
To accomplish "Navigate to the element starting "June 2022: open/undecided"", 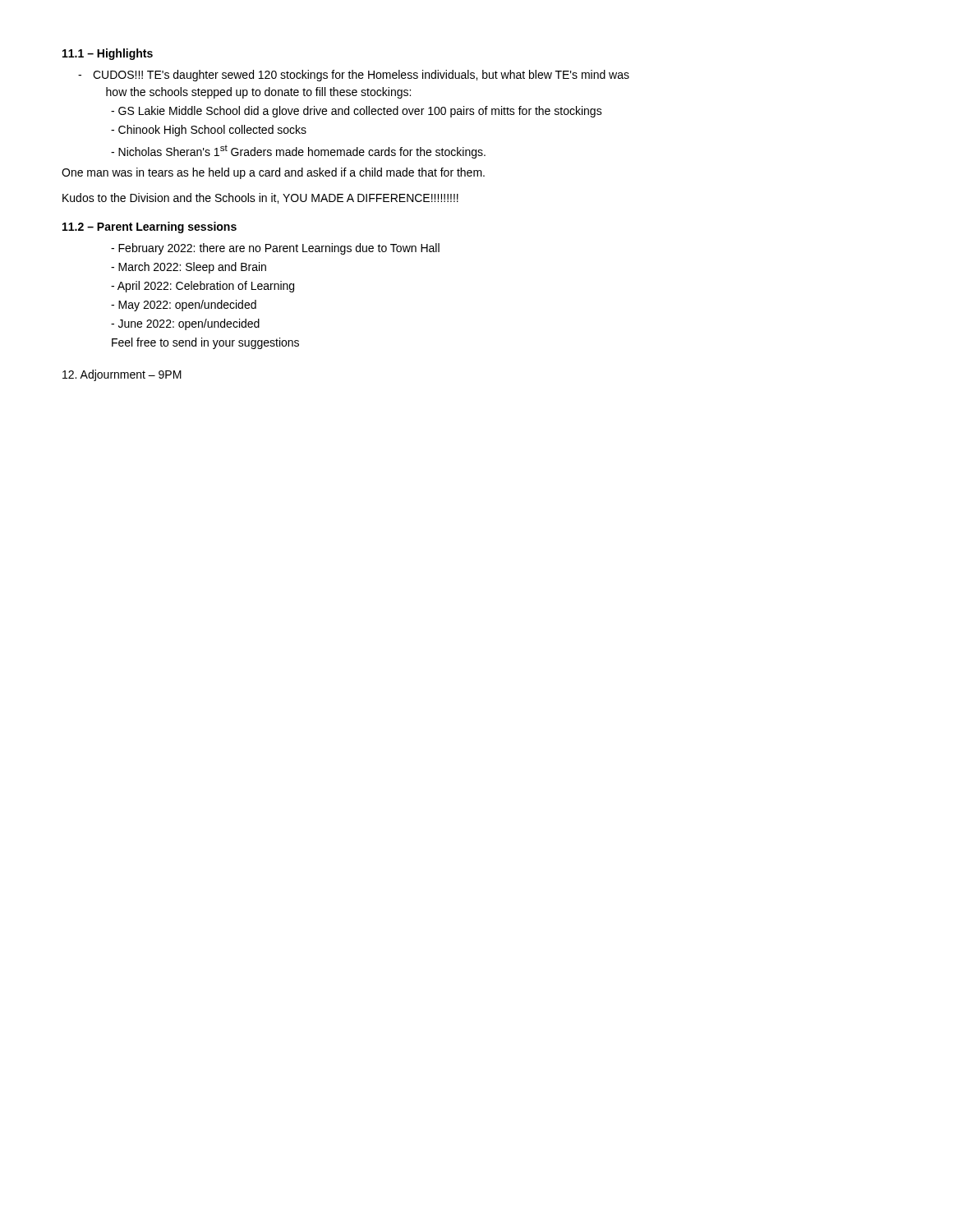I will (185, 323).
